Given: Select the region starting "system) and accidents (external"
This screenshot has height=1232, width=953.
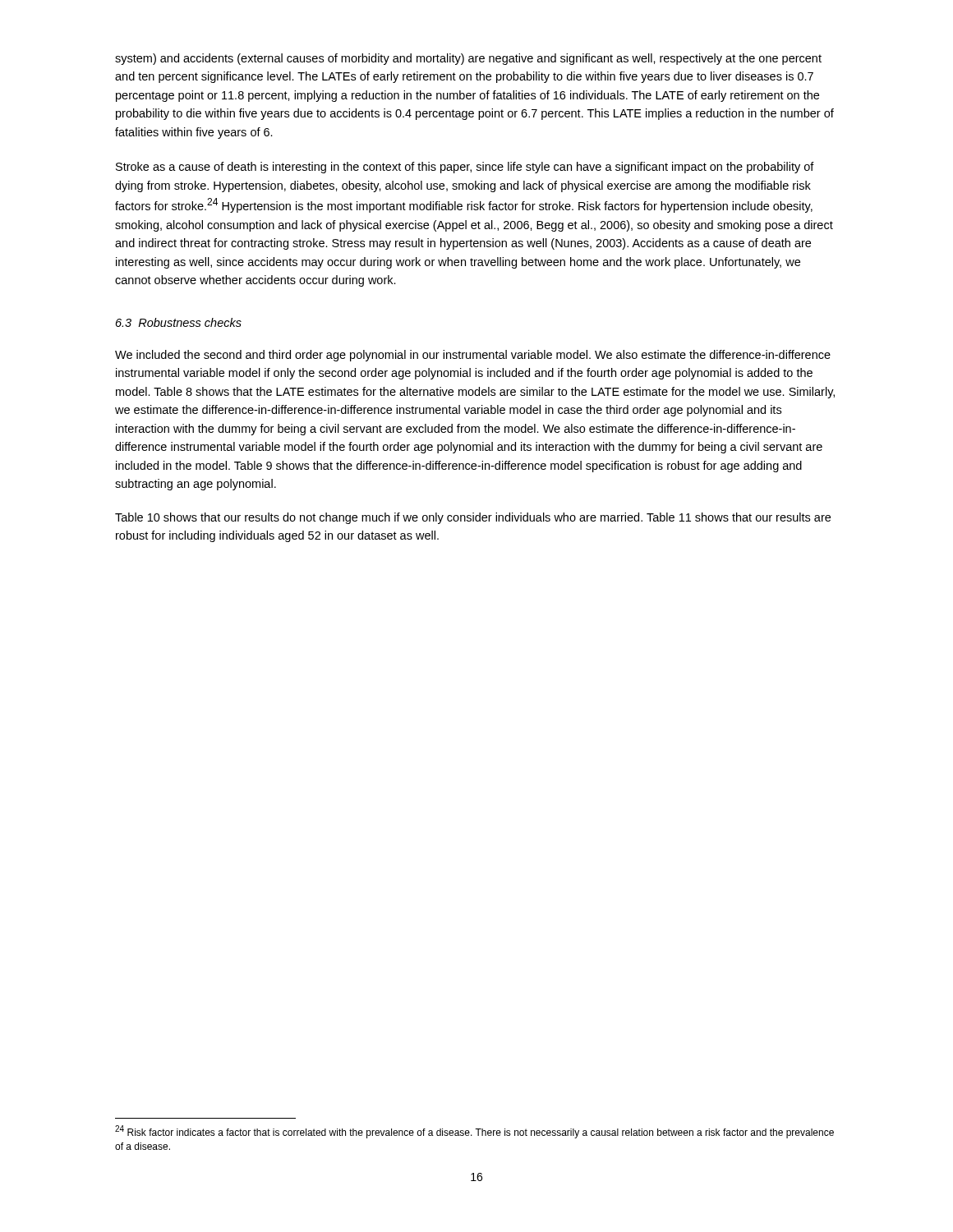Looking at the screenshot, I should point(474,95).
